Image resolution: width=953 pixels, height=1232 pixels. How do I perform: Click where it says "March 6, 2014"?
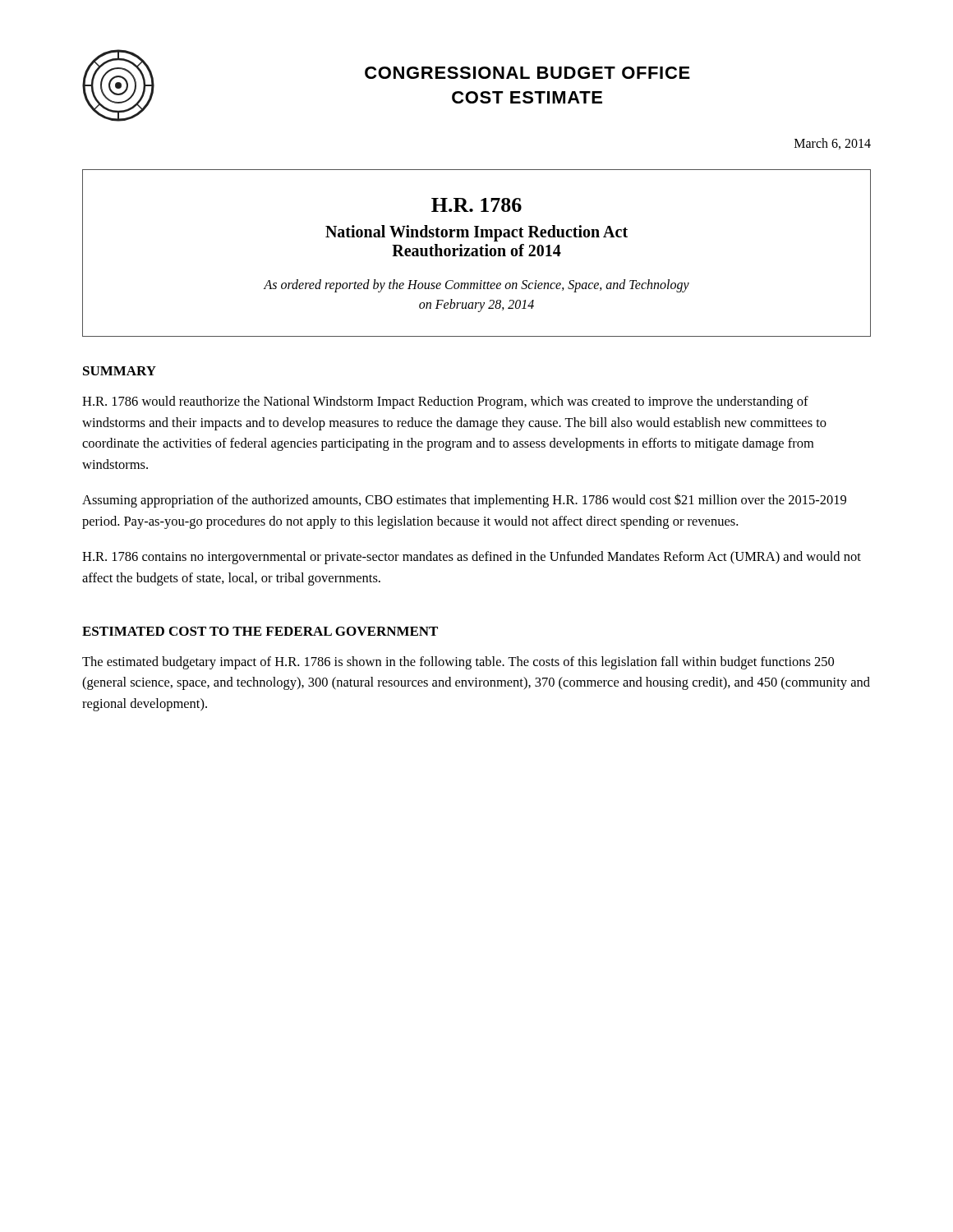832,143
